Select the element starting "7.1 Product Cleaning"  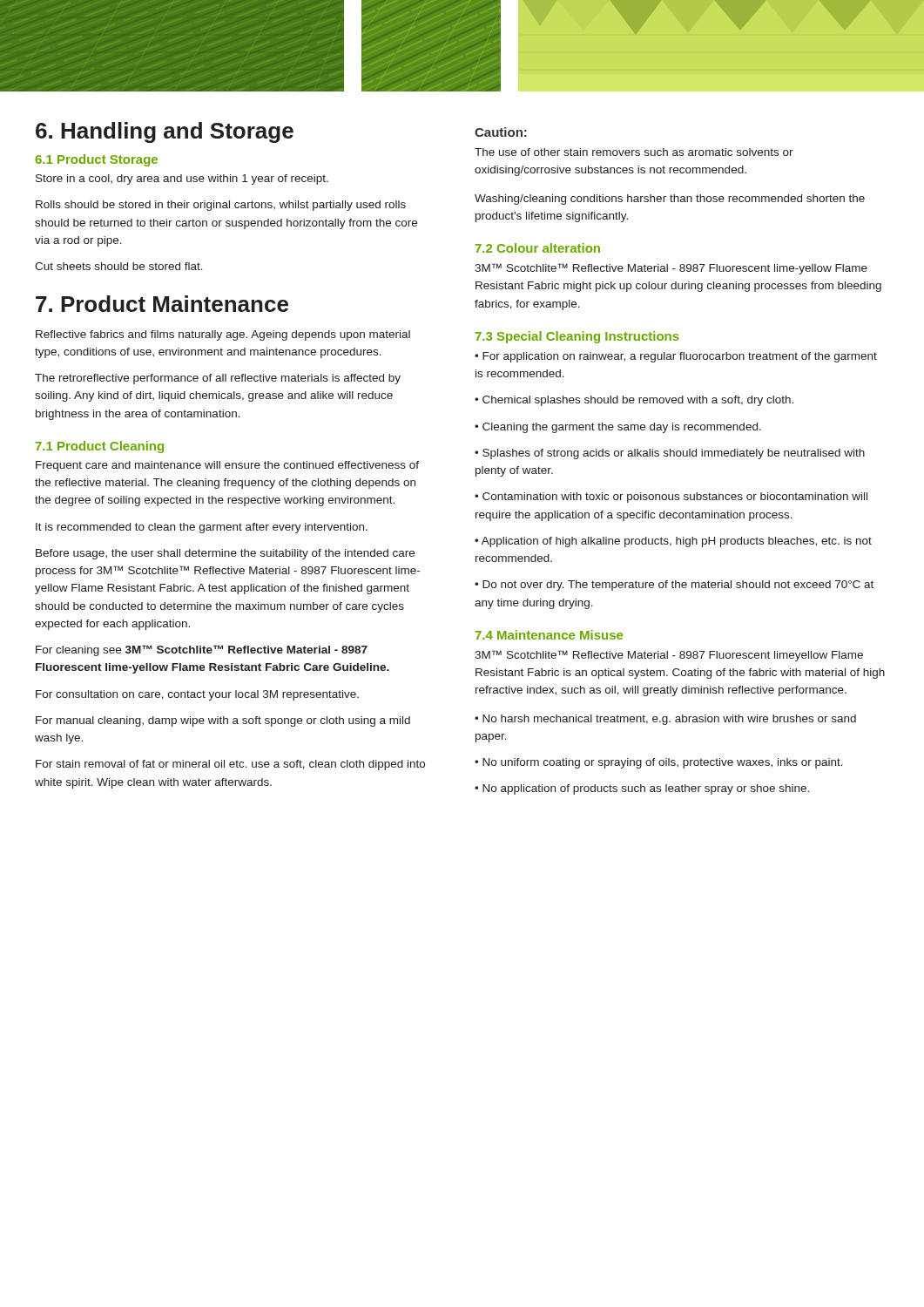(x=100, y=446)
